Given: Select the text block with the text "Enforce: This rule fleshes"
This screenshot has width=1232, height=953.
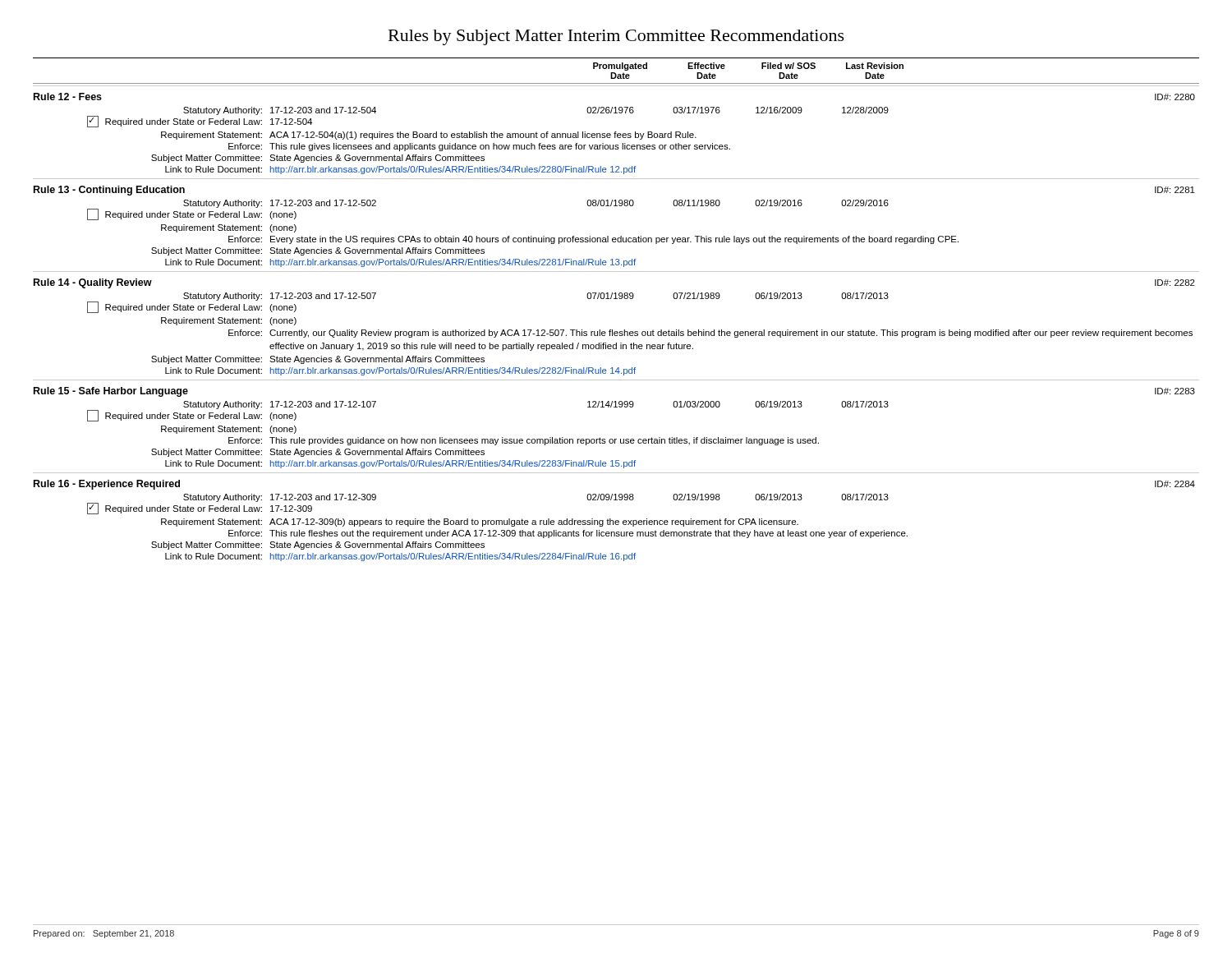Looking at the screenshot, I should [x=616, y=533].
